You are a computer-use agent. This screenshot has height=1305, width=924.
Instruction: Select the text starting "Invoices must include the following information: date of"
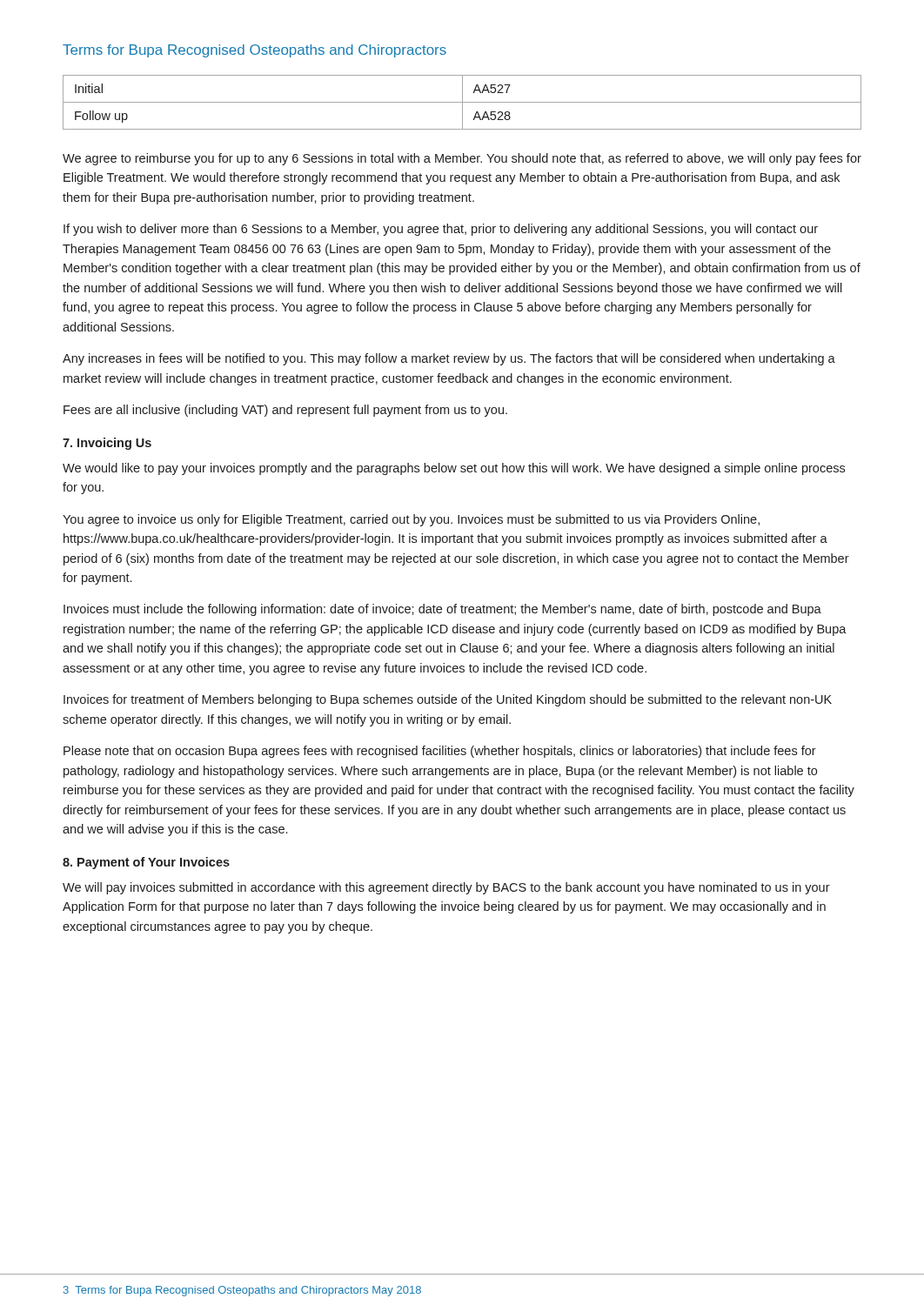(454, 639)
